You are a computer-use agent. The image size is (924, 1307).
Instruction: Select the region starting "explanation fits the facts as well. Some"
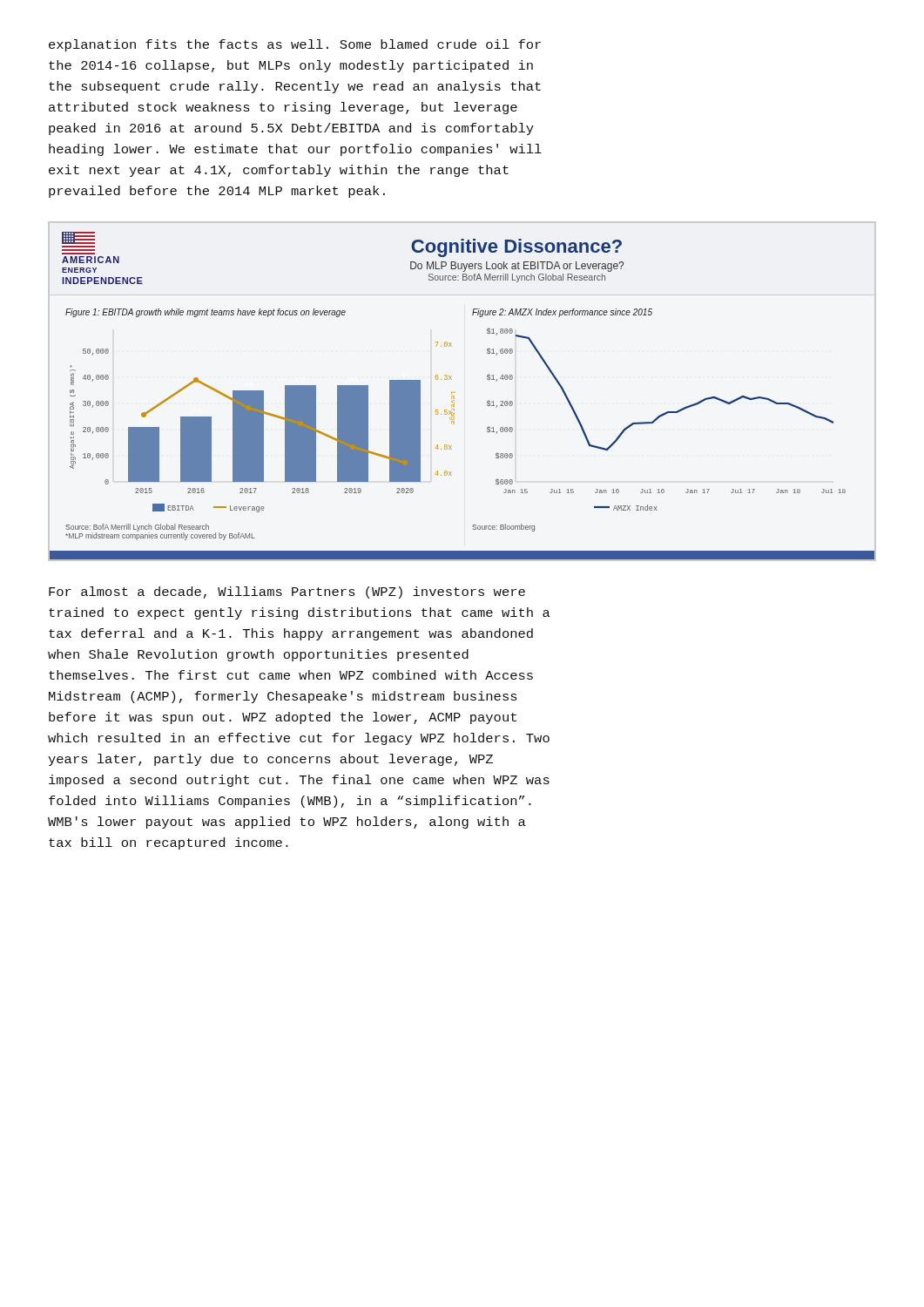pyautogui.click(x=295, y=119)
